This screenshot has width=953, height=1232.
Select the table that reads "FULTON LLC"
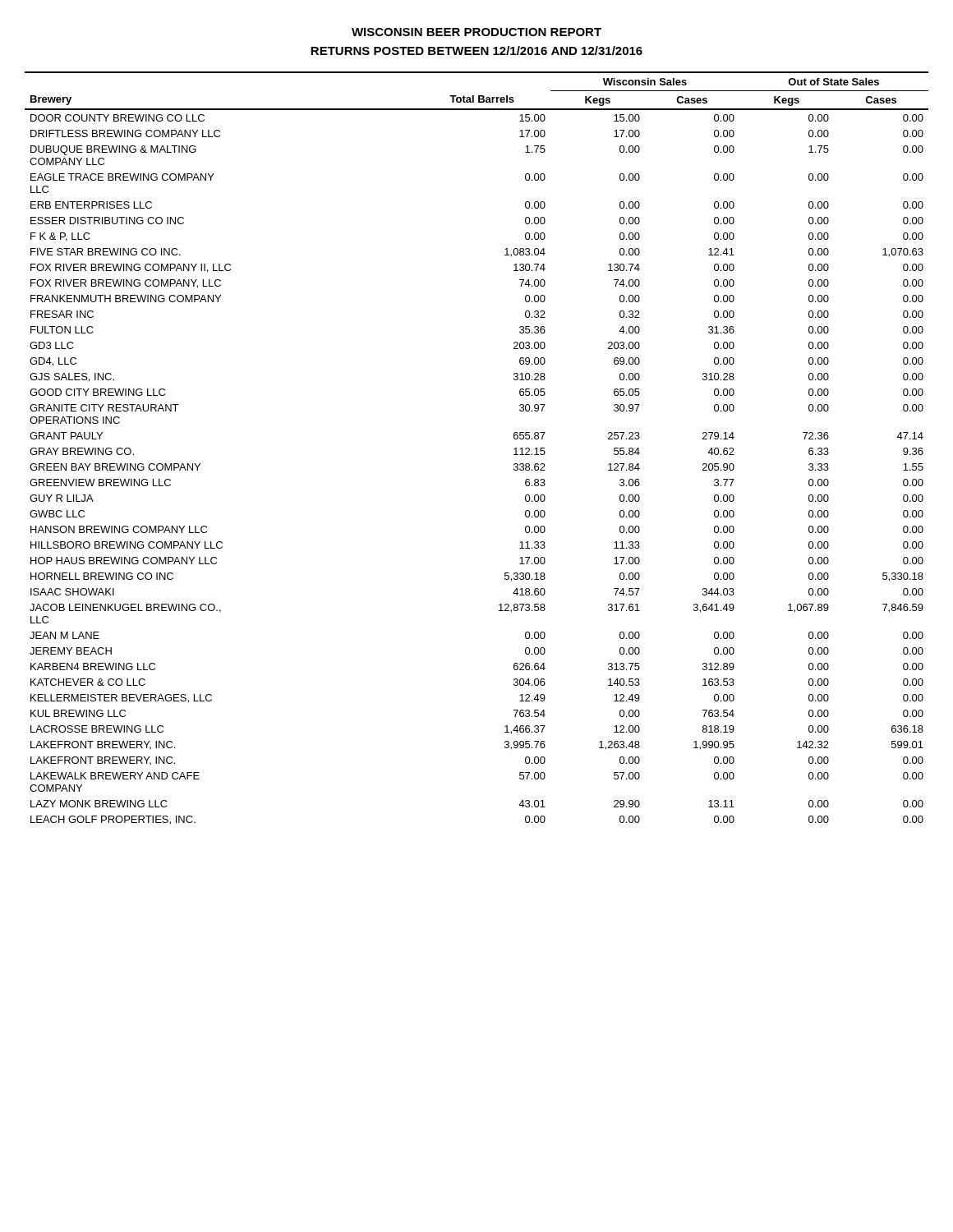pyautogui.click(x=476, y=449)
